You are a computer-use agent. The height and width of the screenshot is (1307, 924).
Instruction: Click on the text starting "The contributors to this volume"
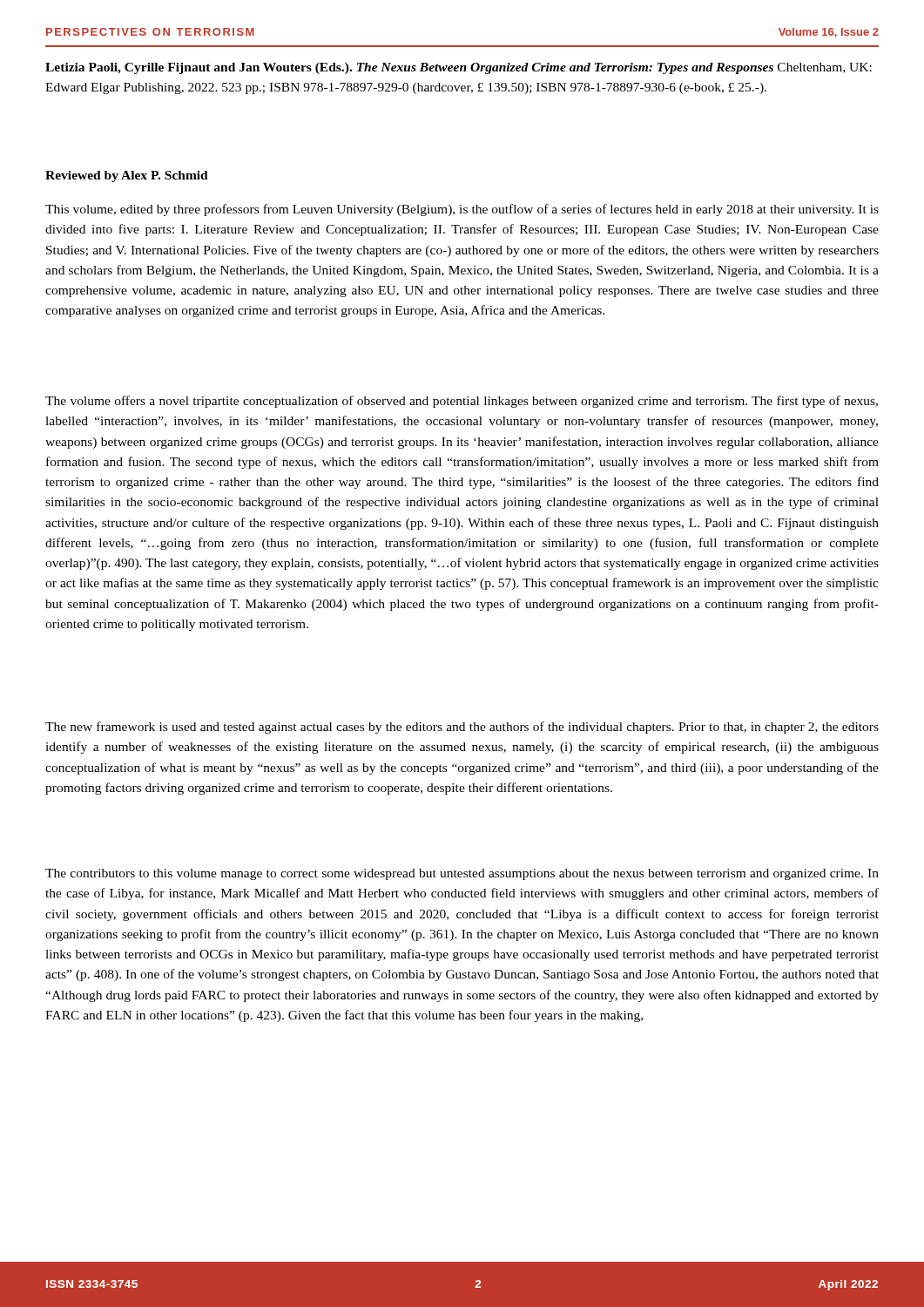pyautogui.click(x=462, y=944)
